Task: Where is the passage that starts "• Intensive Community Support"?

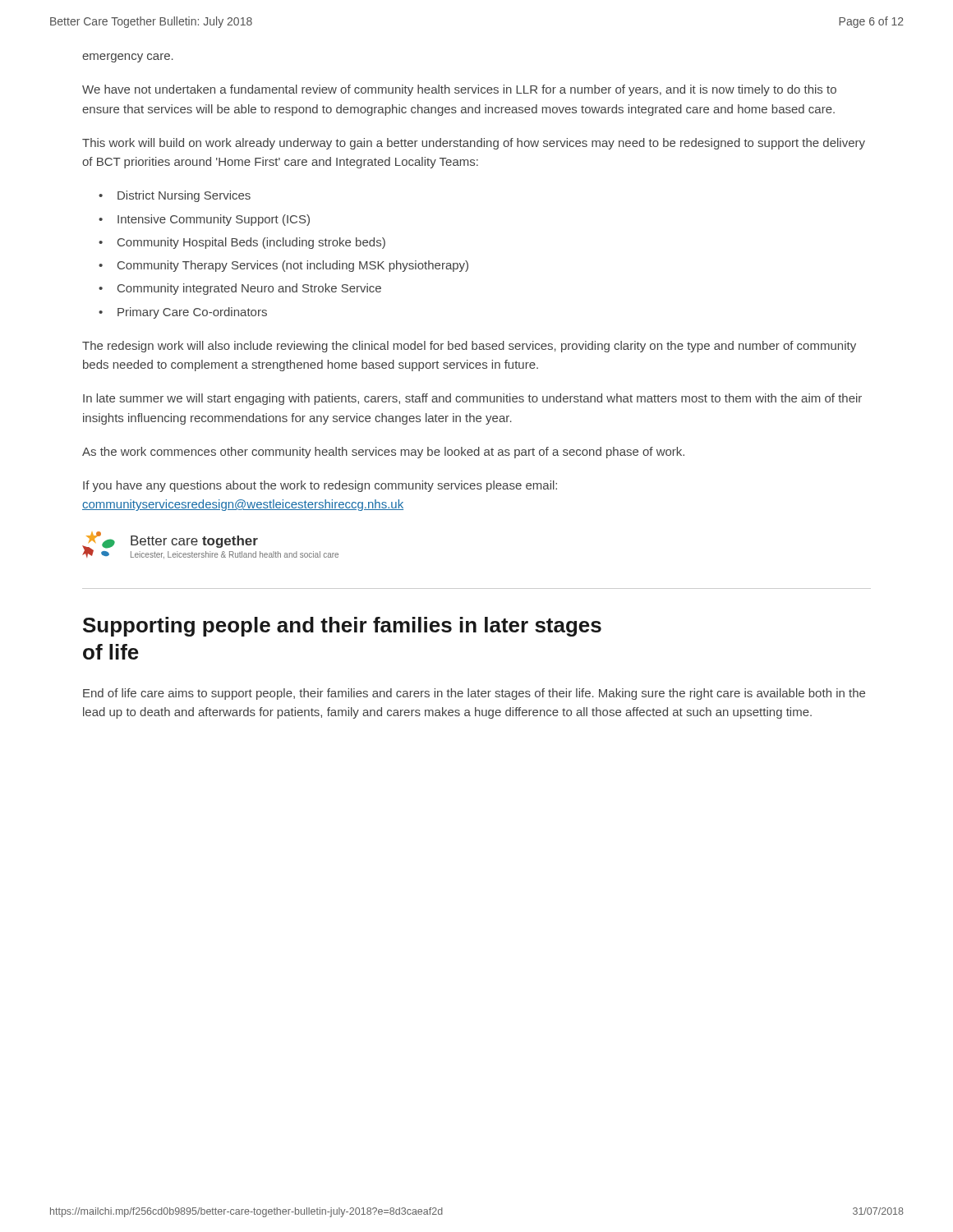Action: [x=205, y=219]
